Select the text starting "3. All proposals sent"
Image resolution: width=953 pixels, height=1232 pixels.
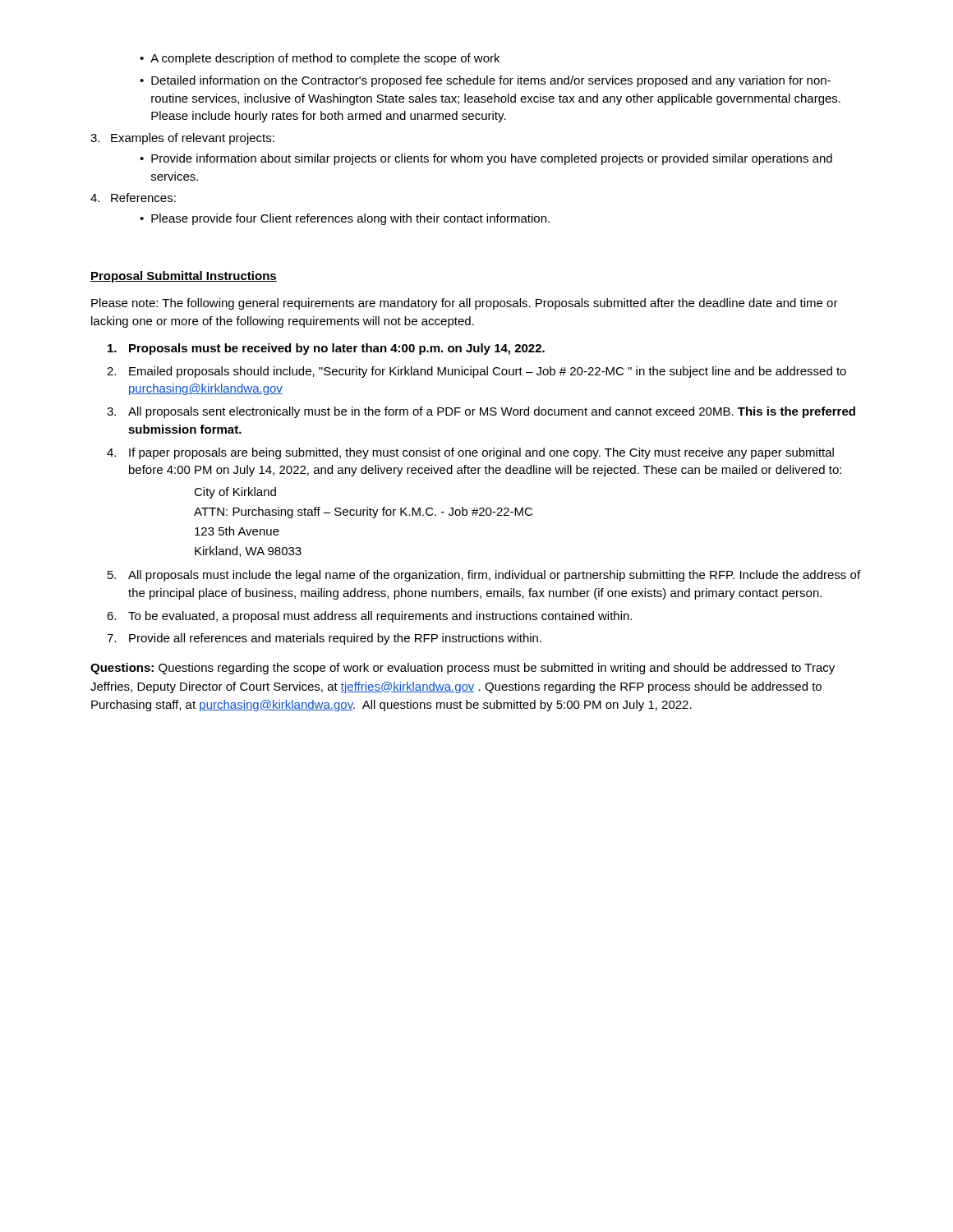[485, 420]
